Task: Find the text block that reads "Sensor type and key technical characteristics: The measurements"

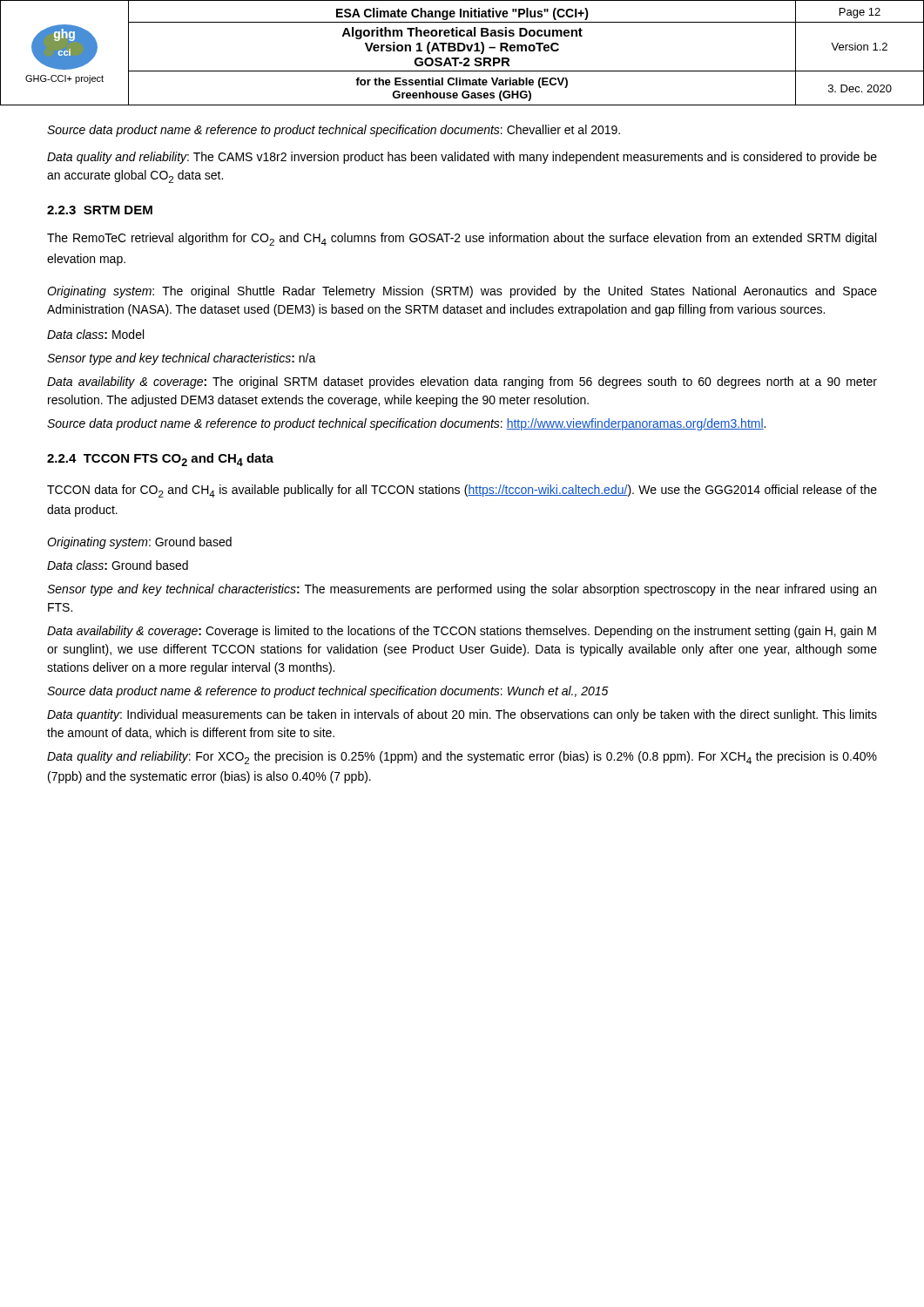Action: click(462, 598)
